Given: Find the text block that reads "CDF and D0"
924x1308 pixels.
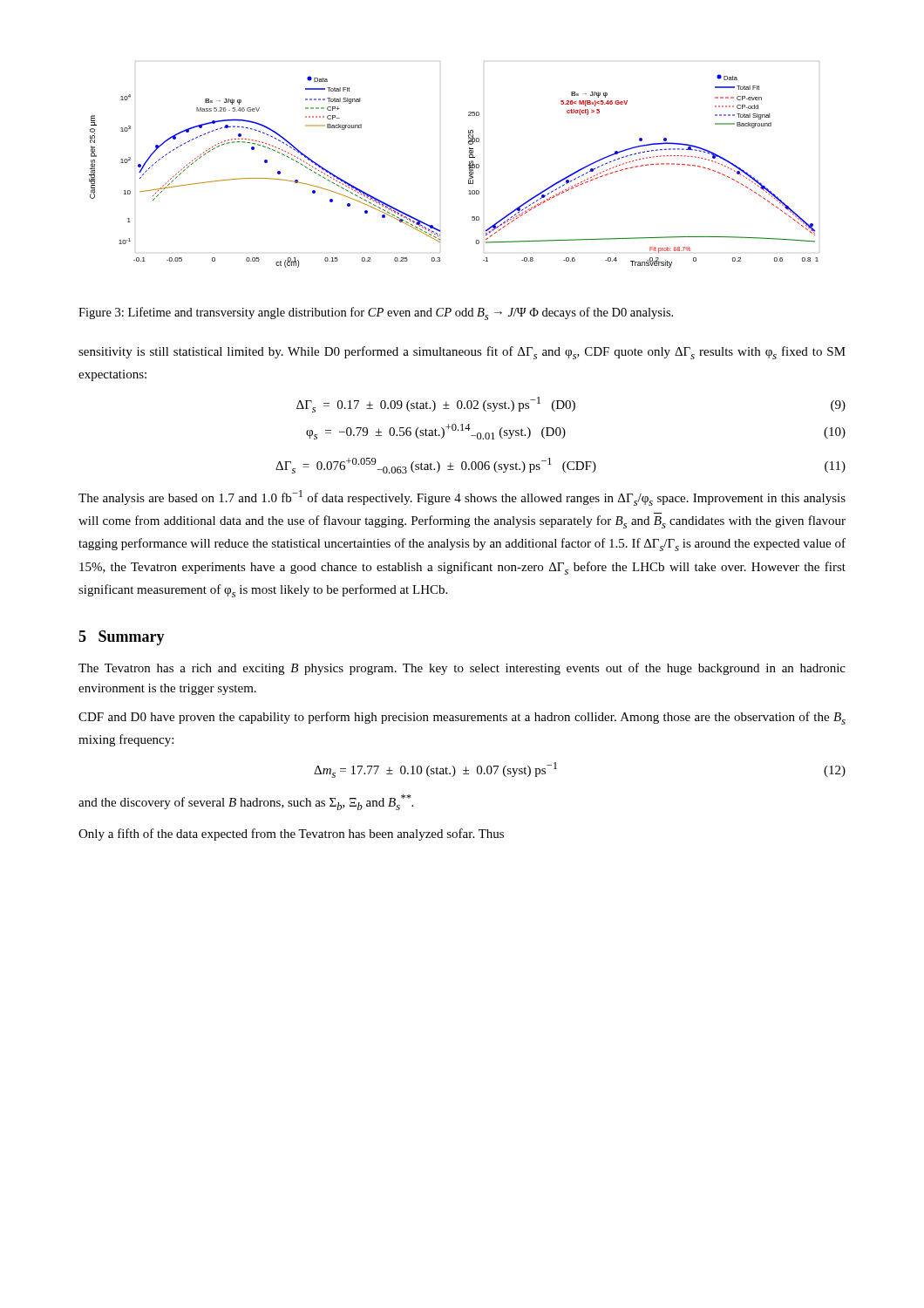Looking at the screenshot, I should point(462,728).
